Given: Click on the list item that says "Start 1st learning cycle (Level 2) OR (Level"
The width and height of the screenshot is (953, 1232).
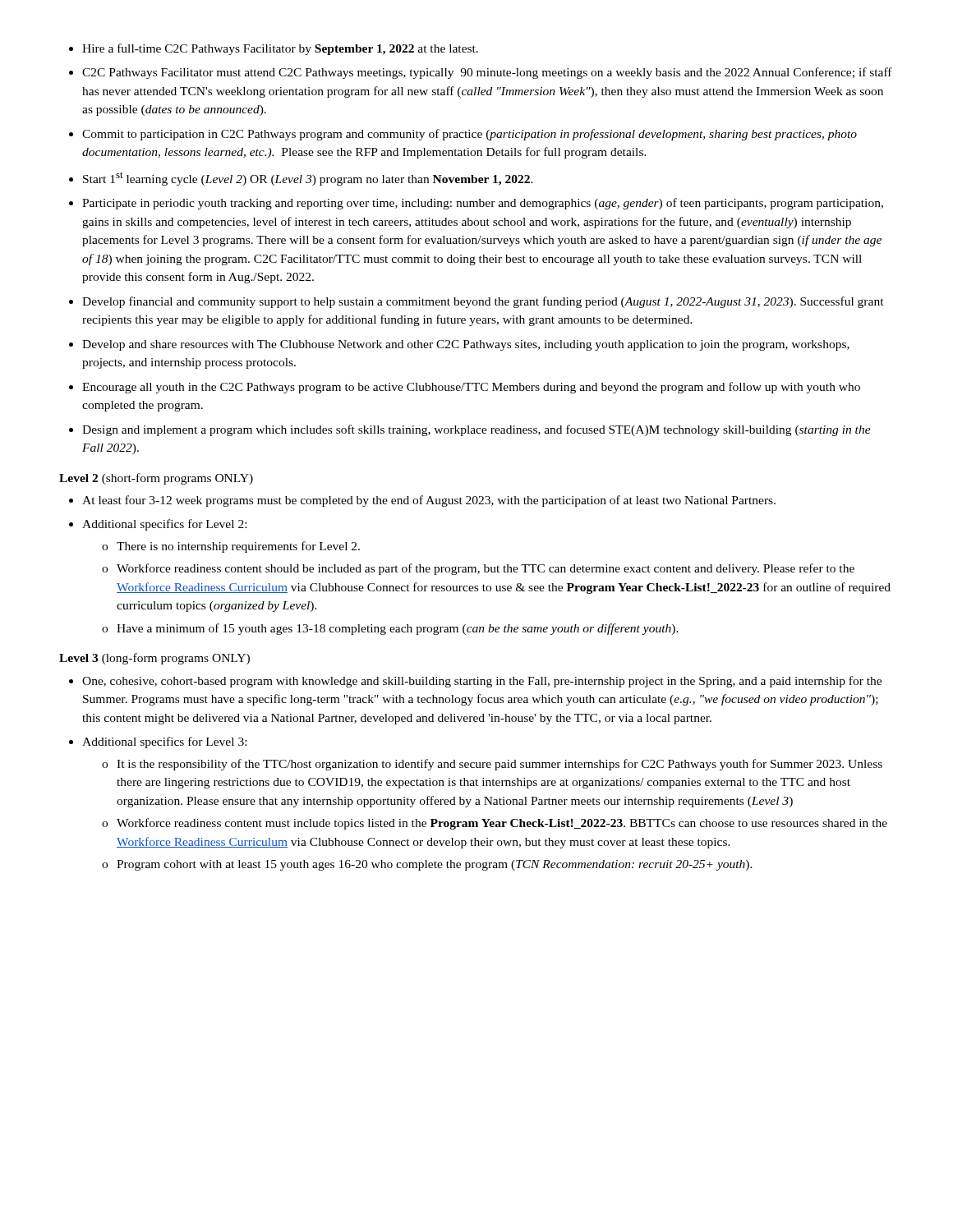Looking at the screenshot, I should point(488,178).
